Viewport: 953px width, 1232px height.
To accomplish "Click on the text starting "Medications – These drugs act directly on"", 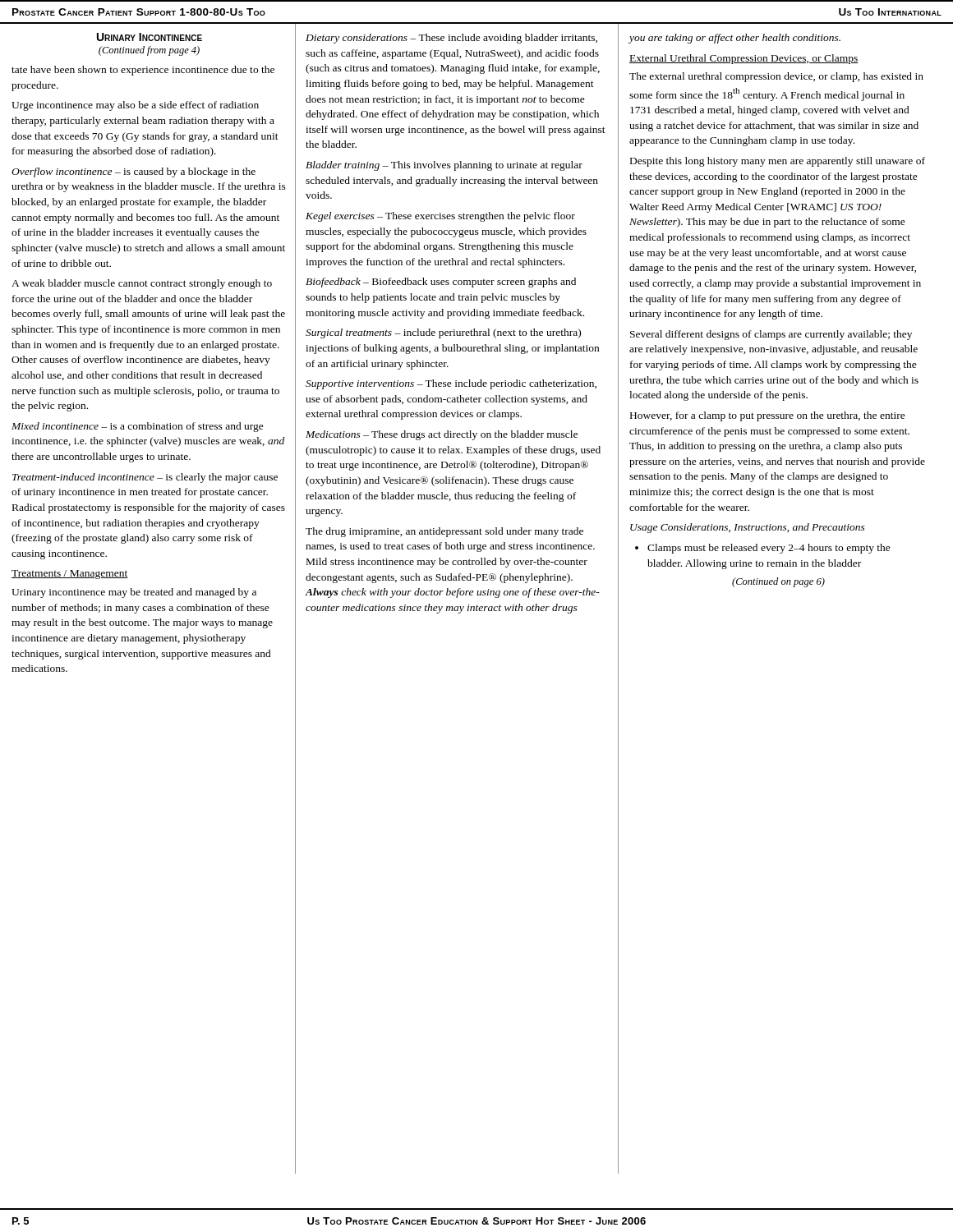I will click(x=457, y=473).
